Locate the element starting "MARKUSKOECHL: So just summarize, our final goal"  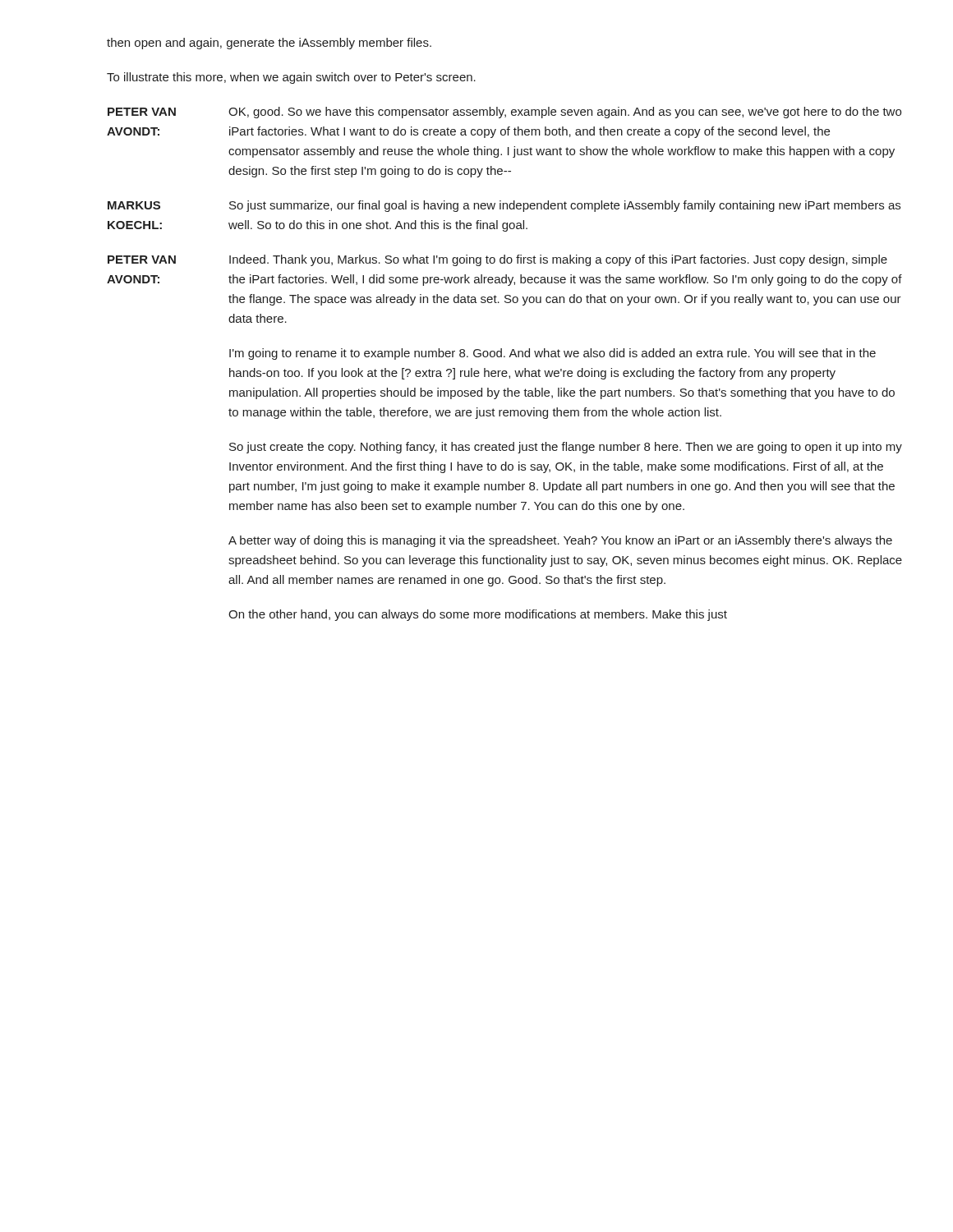click(x=505, y=215)
